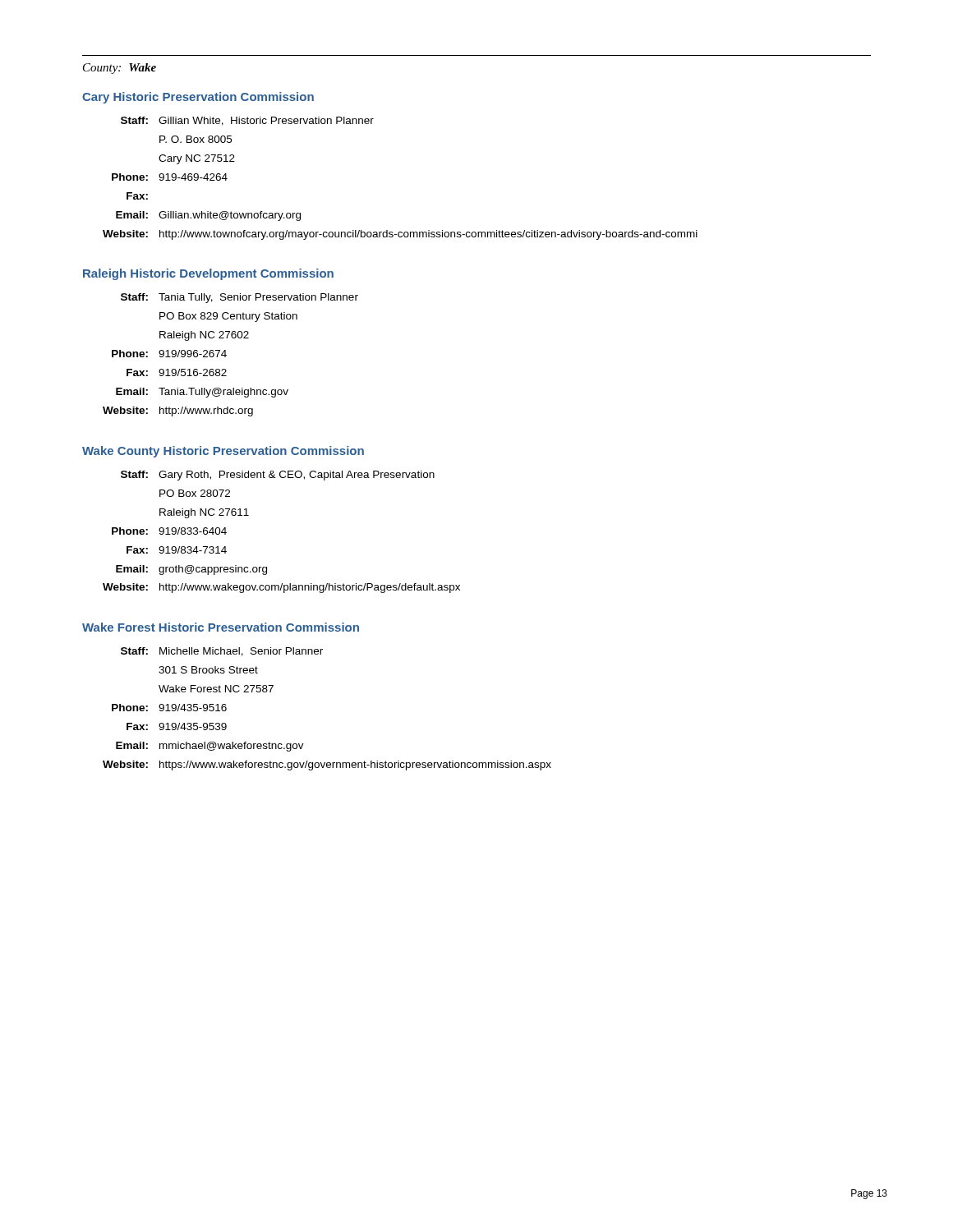Image resolution: width=953 pixels, height=1232 pixels.
Task: Click where it says "Wake Forest Historic Preservation Commission"
Action: (x=221, y=627)
